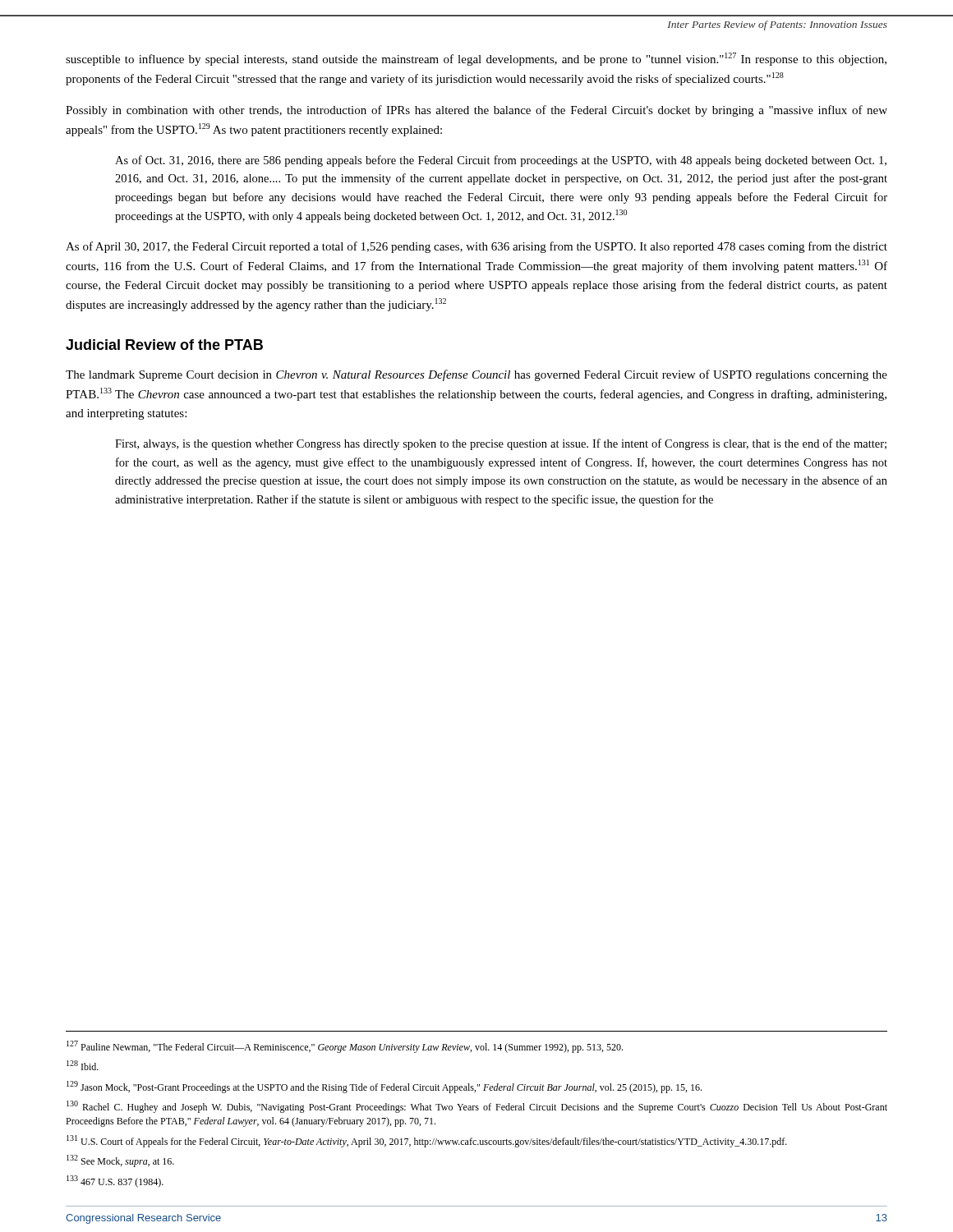Screen dimensions: 1232x953
Task: Point to the block beginning "133 467 U.S."
Action: pyautogui.click(x=115, y=1180)
